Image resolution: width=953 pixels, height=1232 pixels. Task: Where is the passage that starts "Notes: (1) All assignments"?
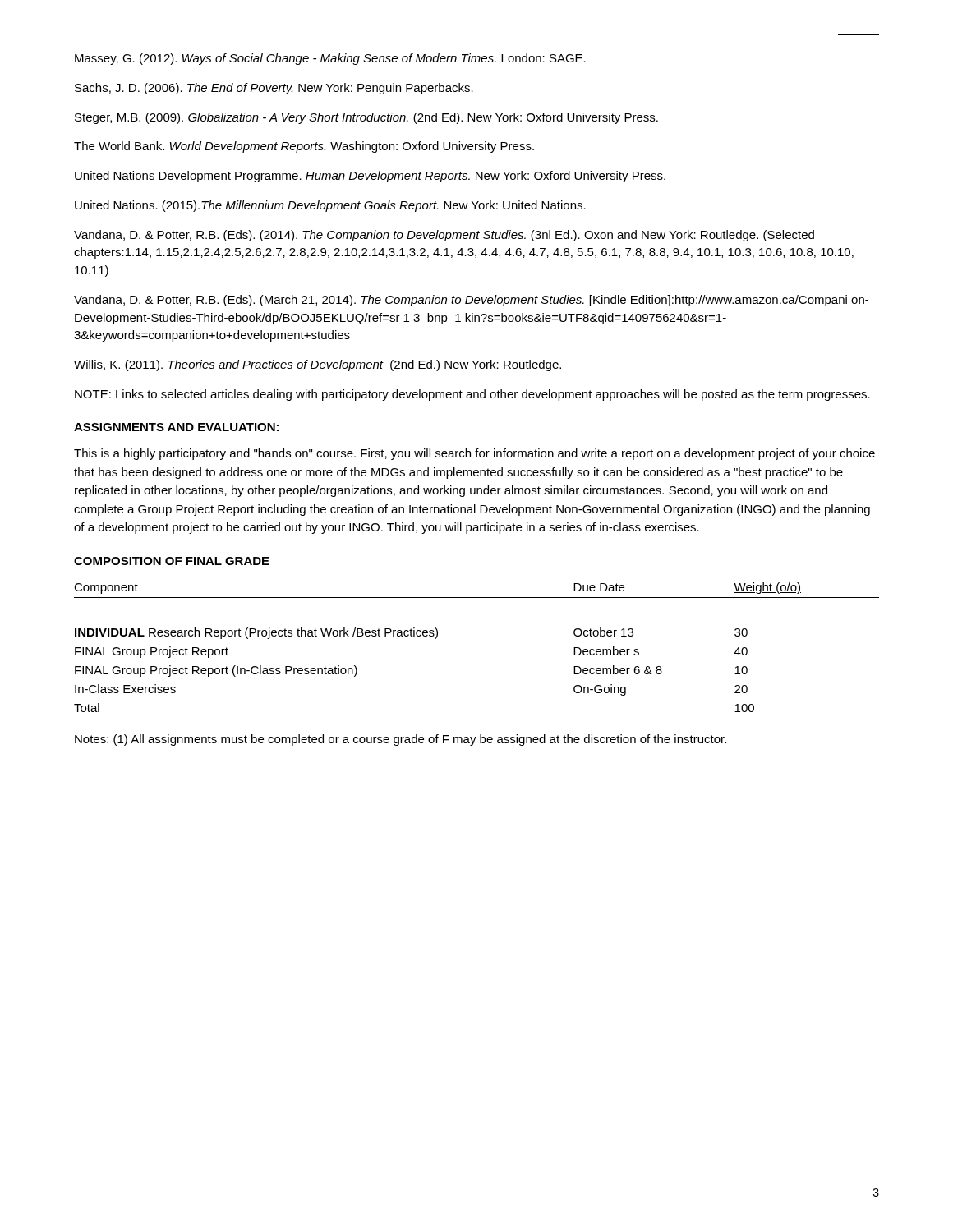pos(401,739)
